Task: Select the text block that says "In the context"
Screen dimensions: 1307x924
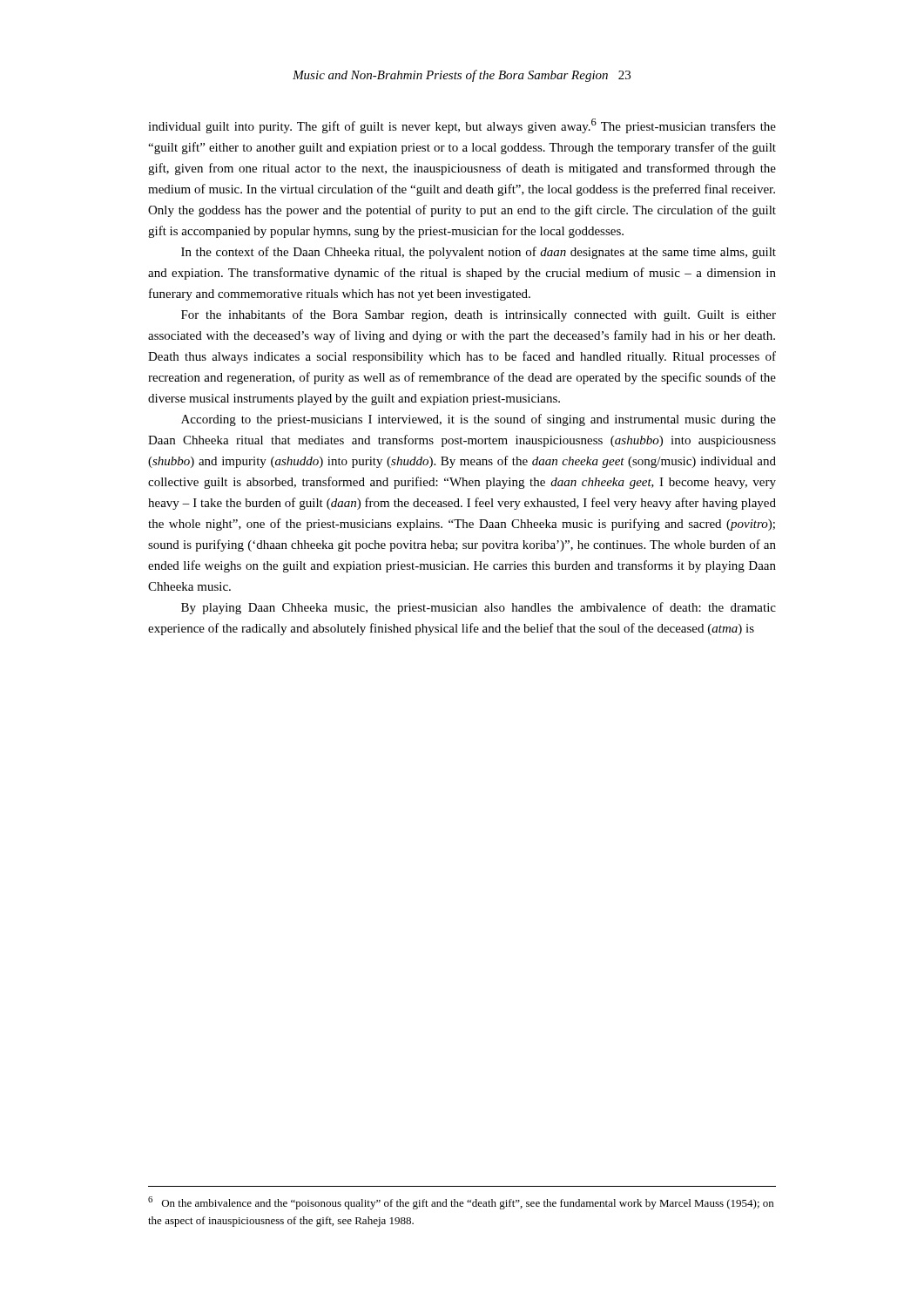Action: pos(462,273)
